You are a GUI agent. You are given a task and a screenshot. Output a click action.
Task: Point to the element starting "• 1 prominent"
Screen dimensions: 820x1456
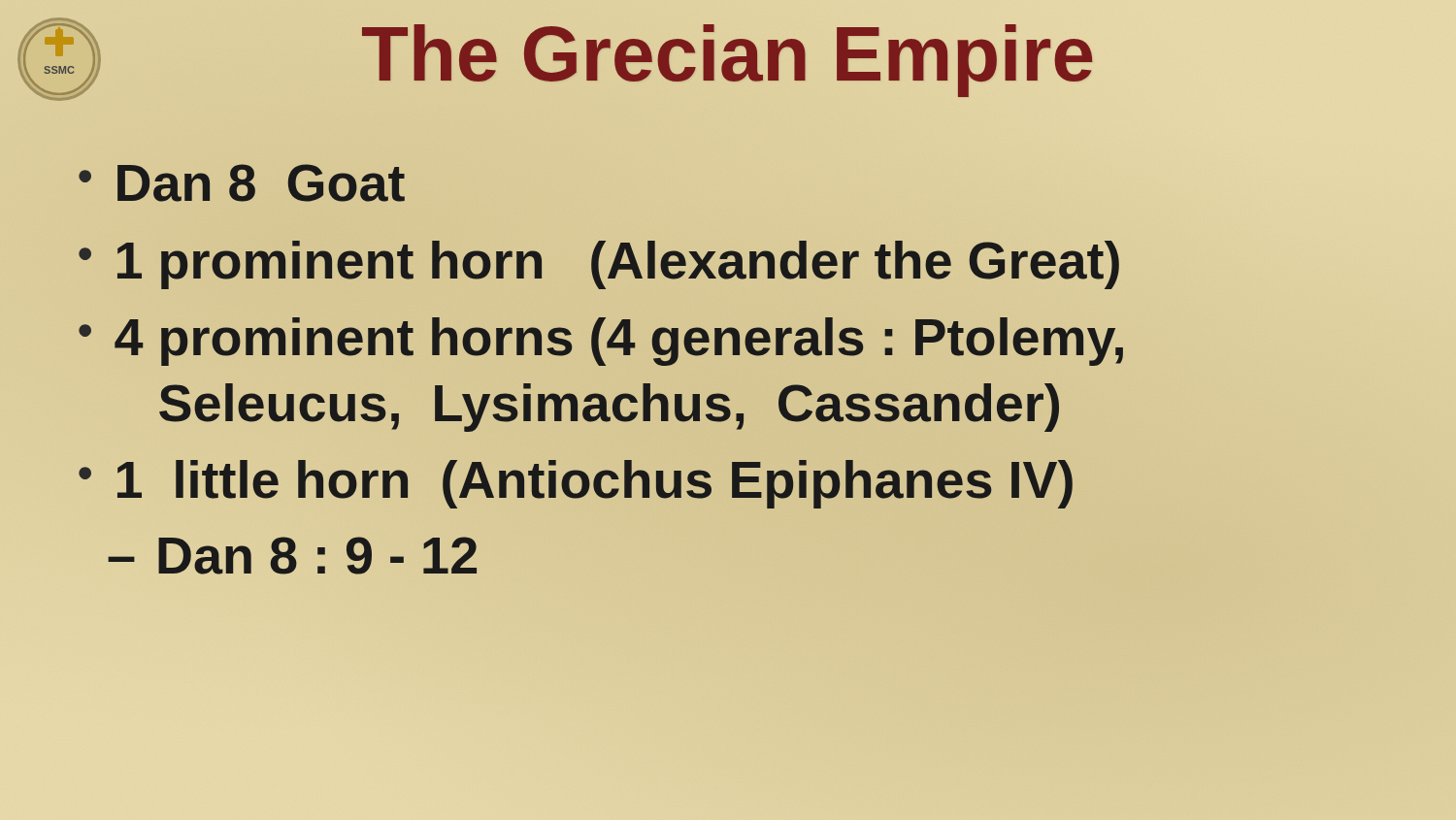click(600, 260)
